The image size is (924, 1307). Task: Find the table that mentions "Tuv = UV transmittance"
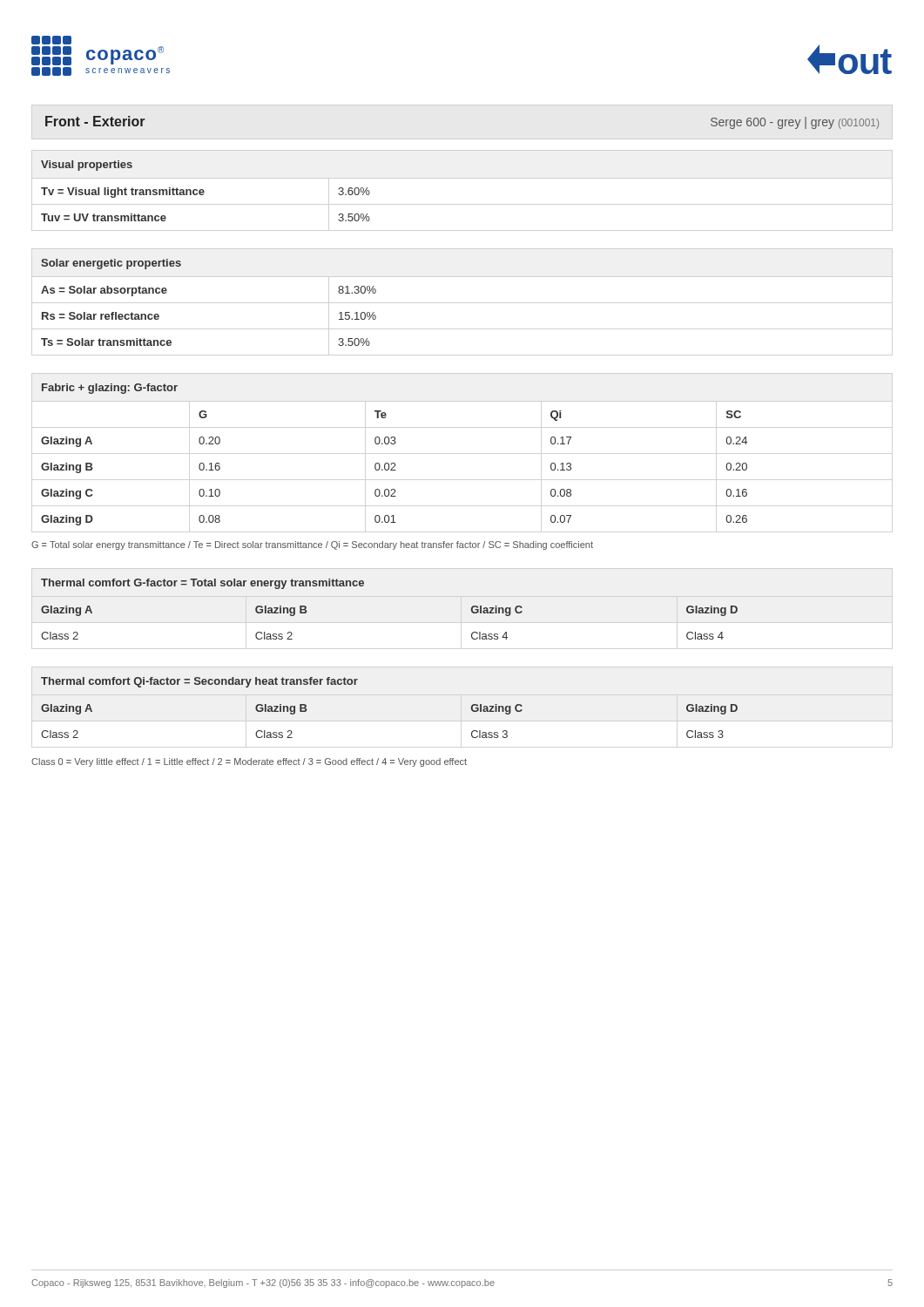(462, 190)
